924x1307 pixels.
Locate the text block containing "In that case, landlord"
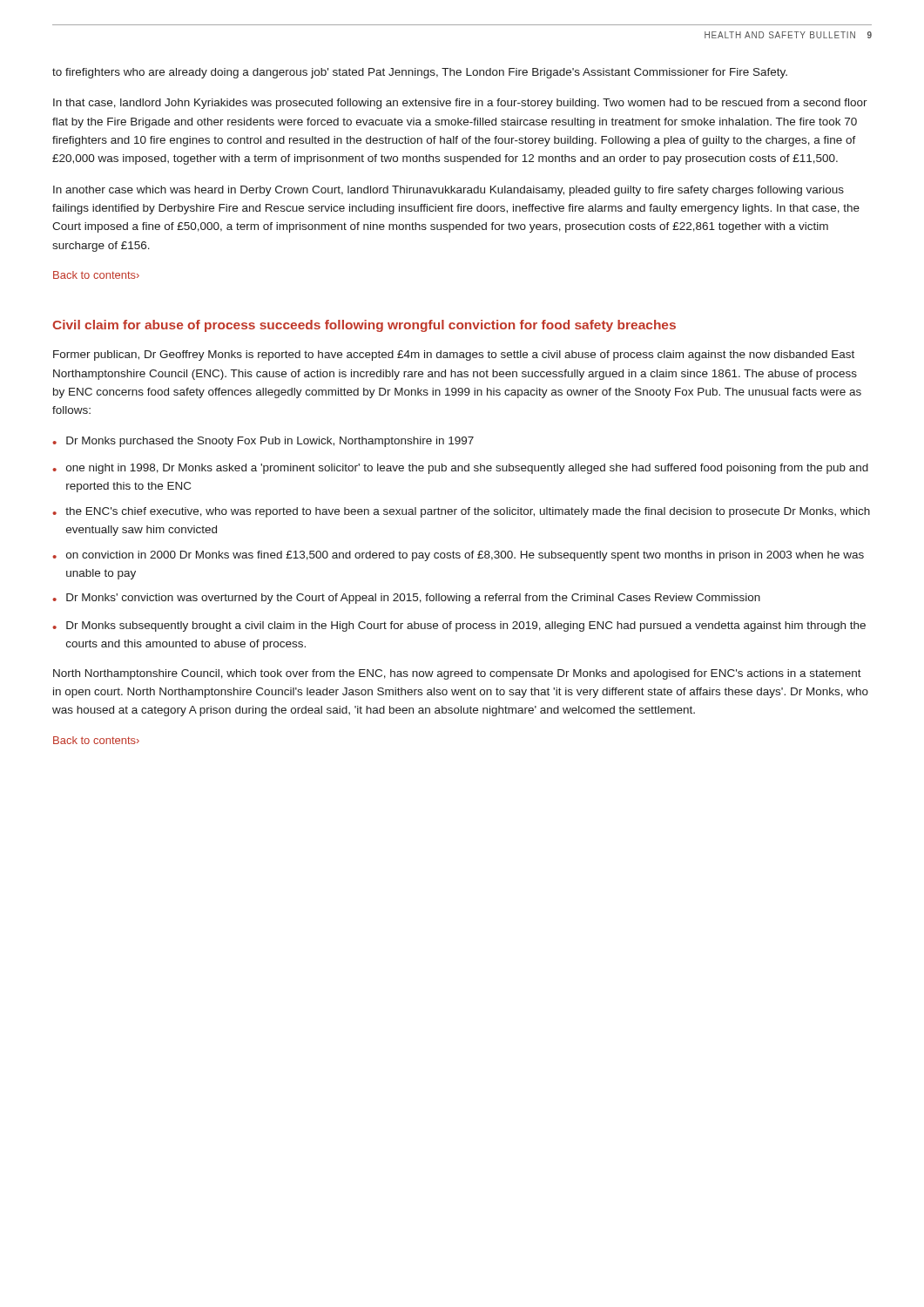tap(460, 131)
